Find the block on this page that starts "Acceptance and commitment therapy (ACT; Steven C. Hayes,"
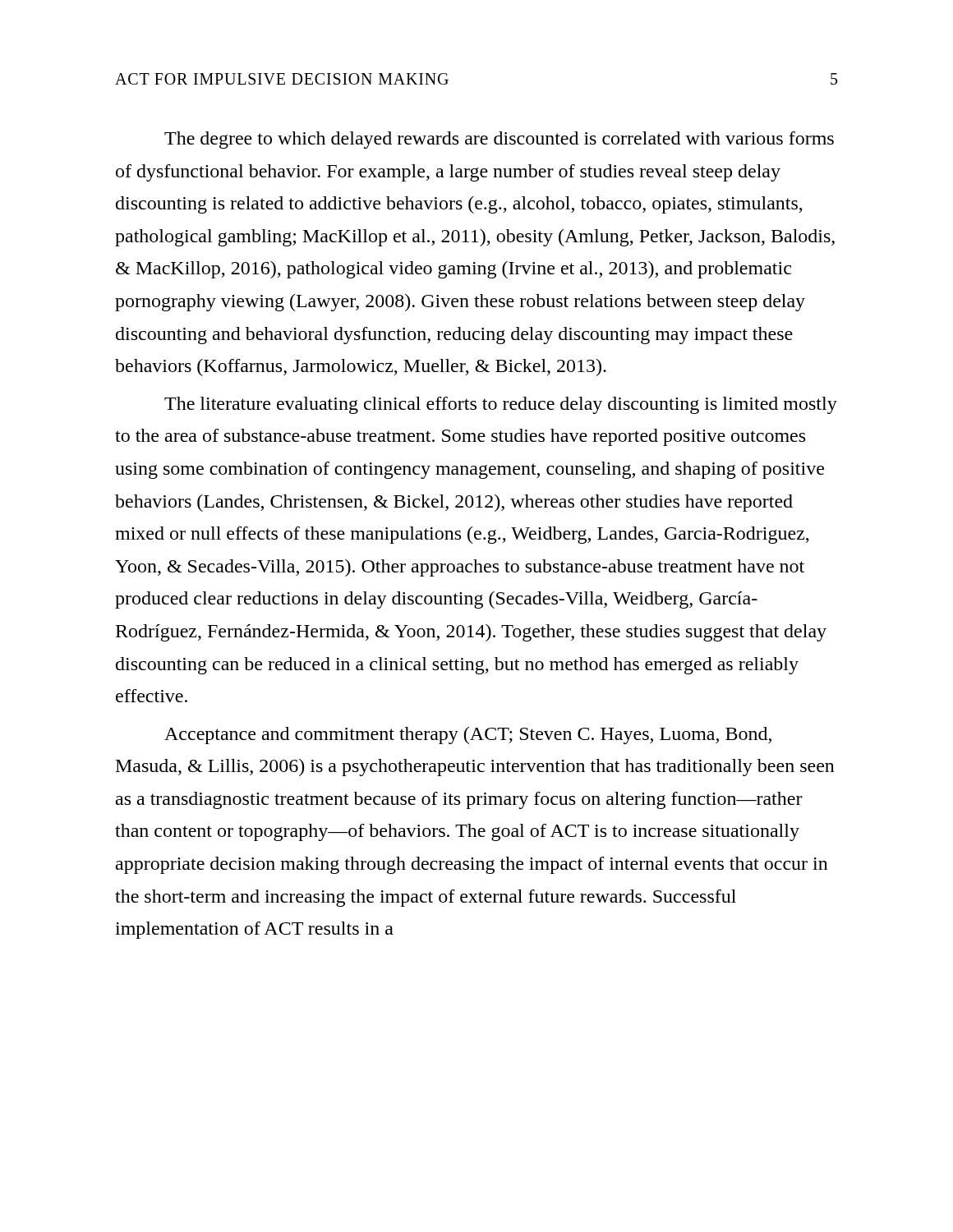 pos(475,831)
